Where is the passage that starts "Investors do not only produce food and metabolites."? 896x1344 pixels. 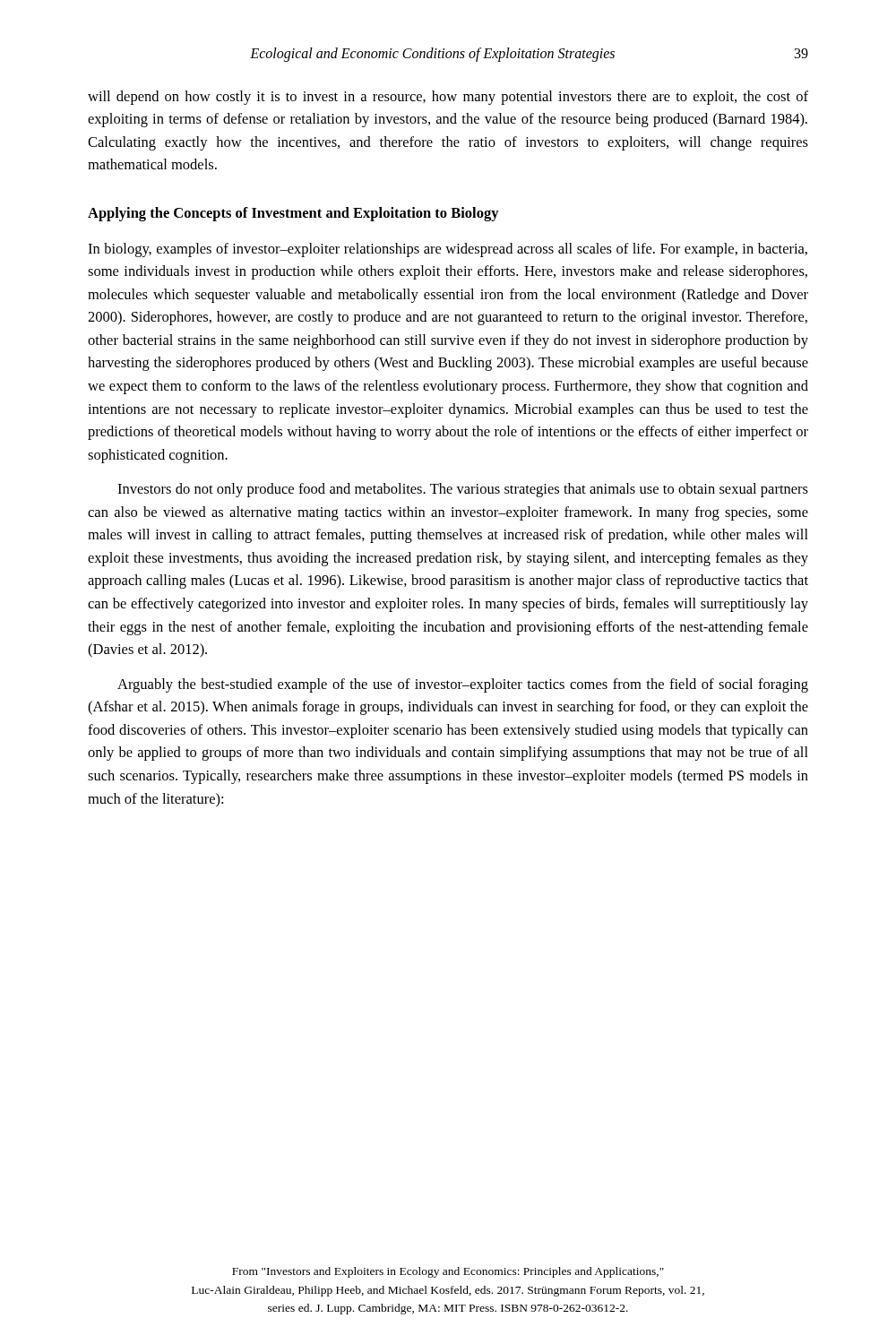pos(448,569)
